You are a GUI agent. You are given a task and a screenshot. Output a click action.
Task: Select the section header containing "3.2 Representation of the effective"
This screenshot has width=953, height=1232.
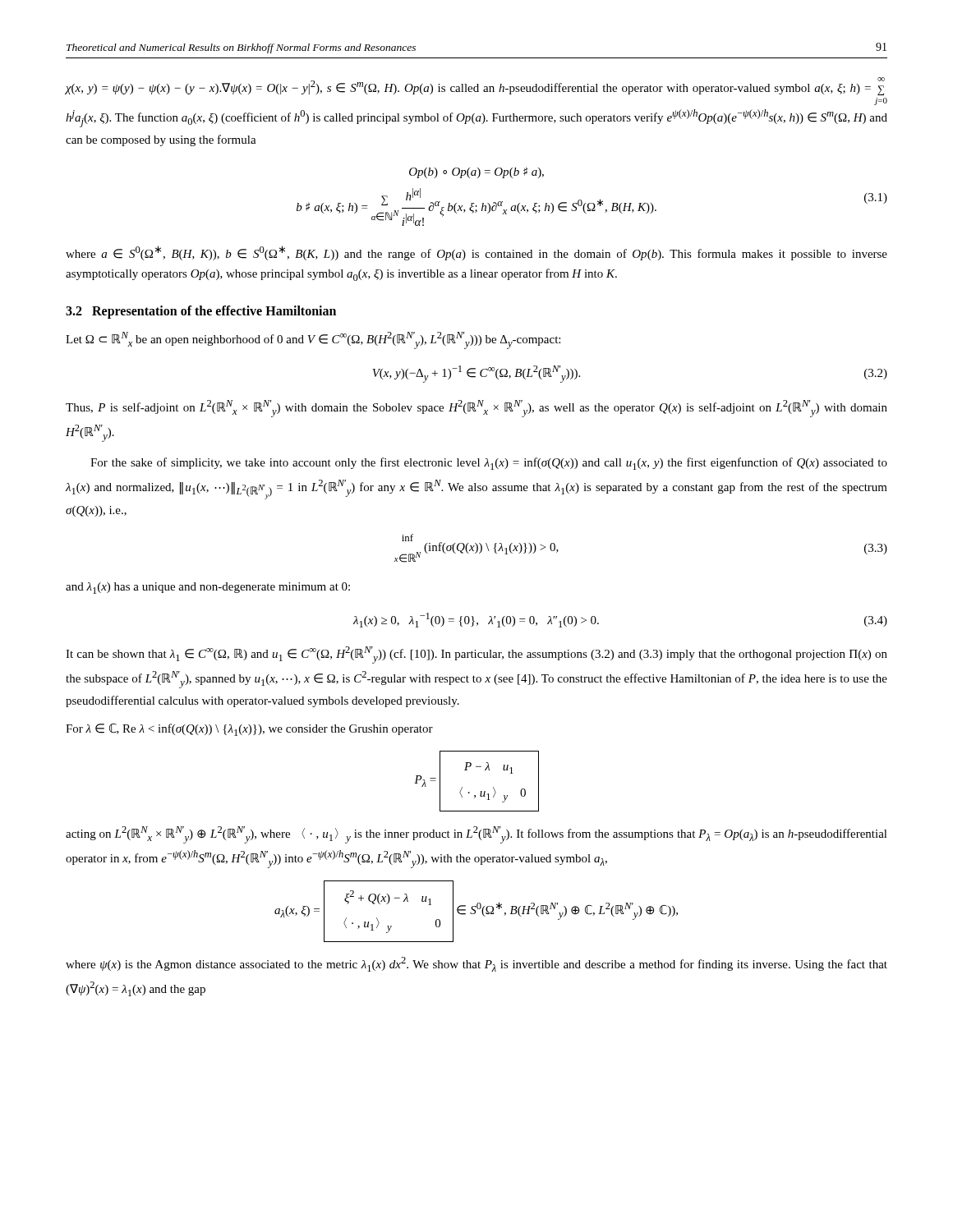pyautogui.click(x=201, y=311)
